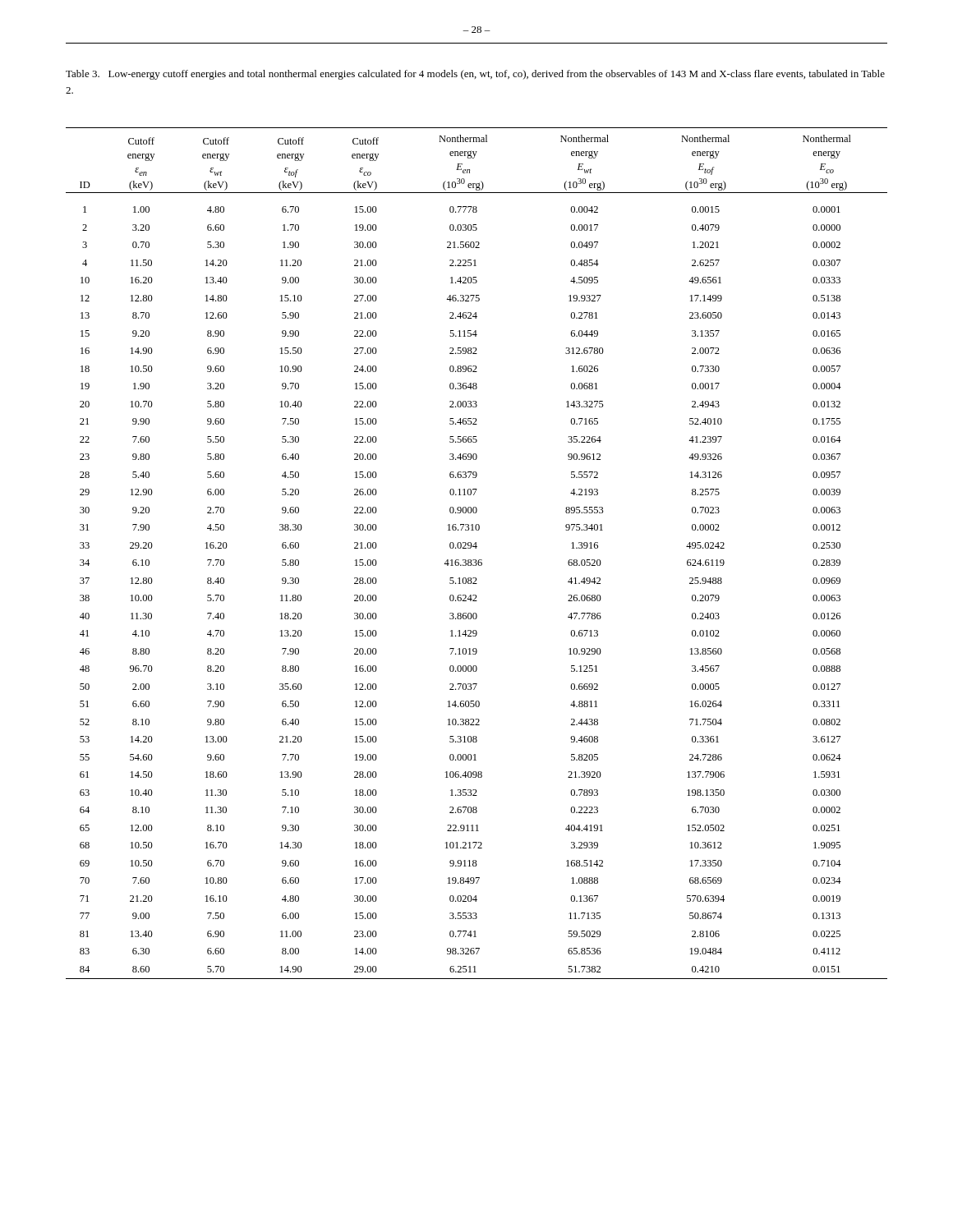The image size is (953, 1232).
Task: Click on the table containing "Nonthermal energy E"
Action: click(x=476, y=553)
